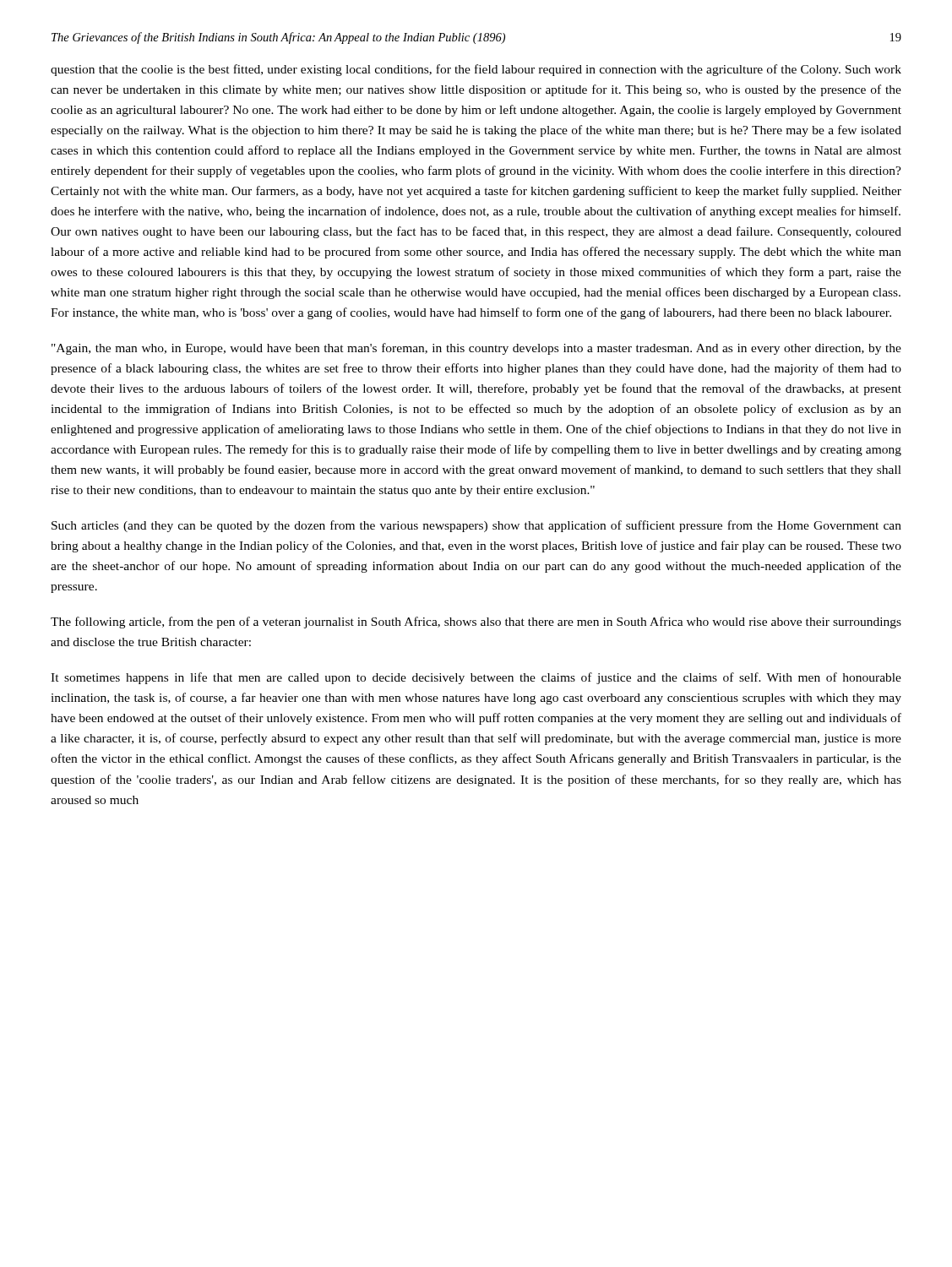The width and height of the screenshot is (952, 1267).
Task: Find the text block with the text "The following article, from the pen of"
Action: coord(476,632)
